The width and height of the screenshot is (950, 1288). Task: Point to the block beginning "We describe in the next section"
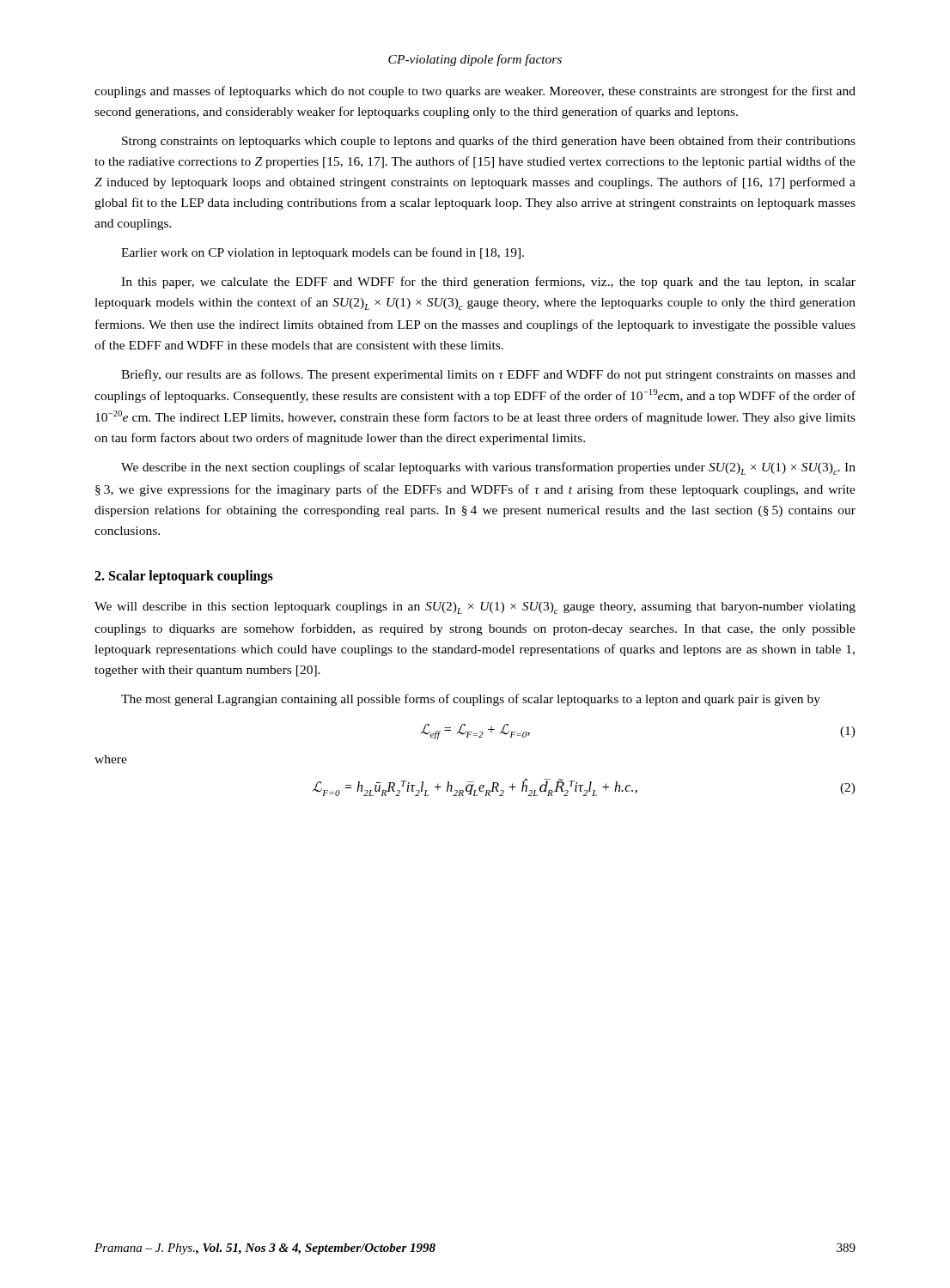point(475,499)
